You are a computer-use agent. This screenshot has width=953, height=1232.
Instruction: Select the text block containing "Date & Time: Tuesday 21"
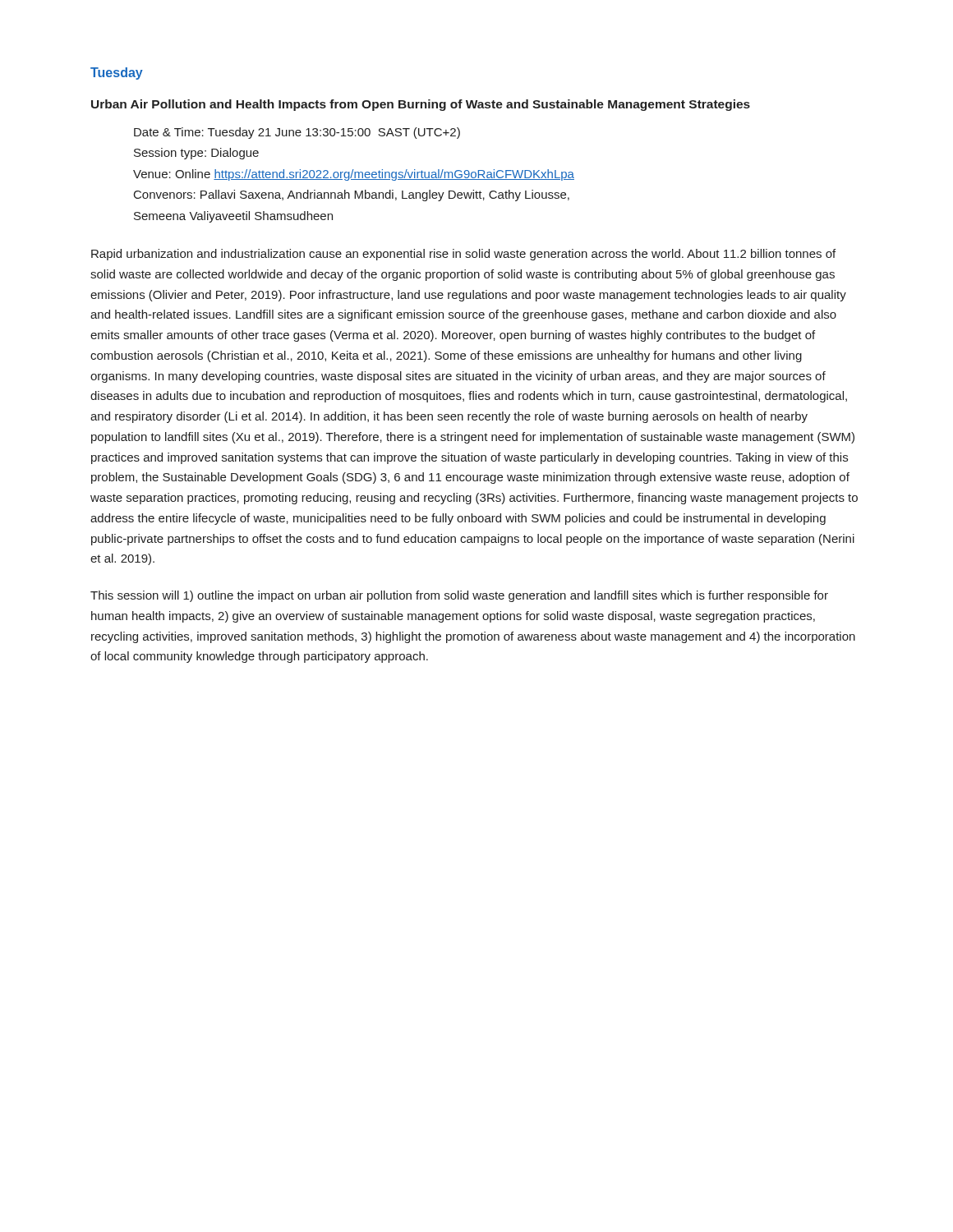(x=354, y=173)
